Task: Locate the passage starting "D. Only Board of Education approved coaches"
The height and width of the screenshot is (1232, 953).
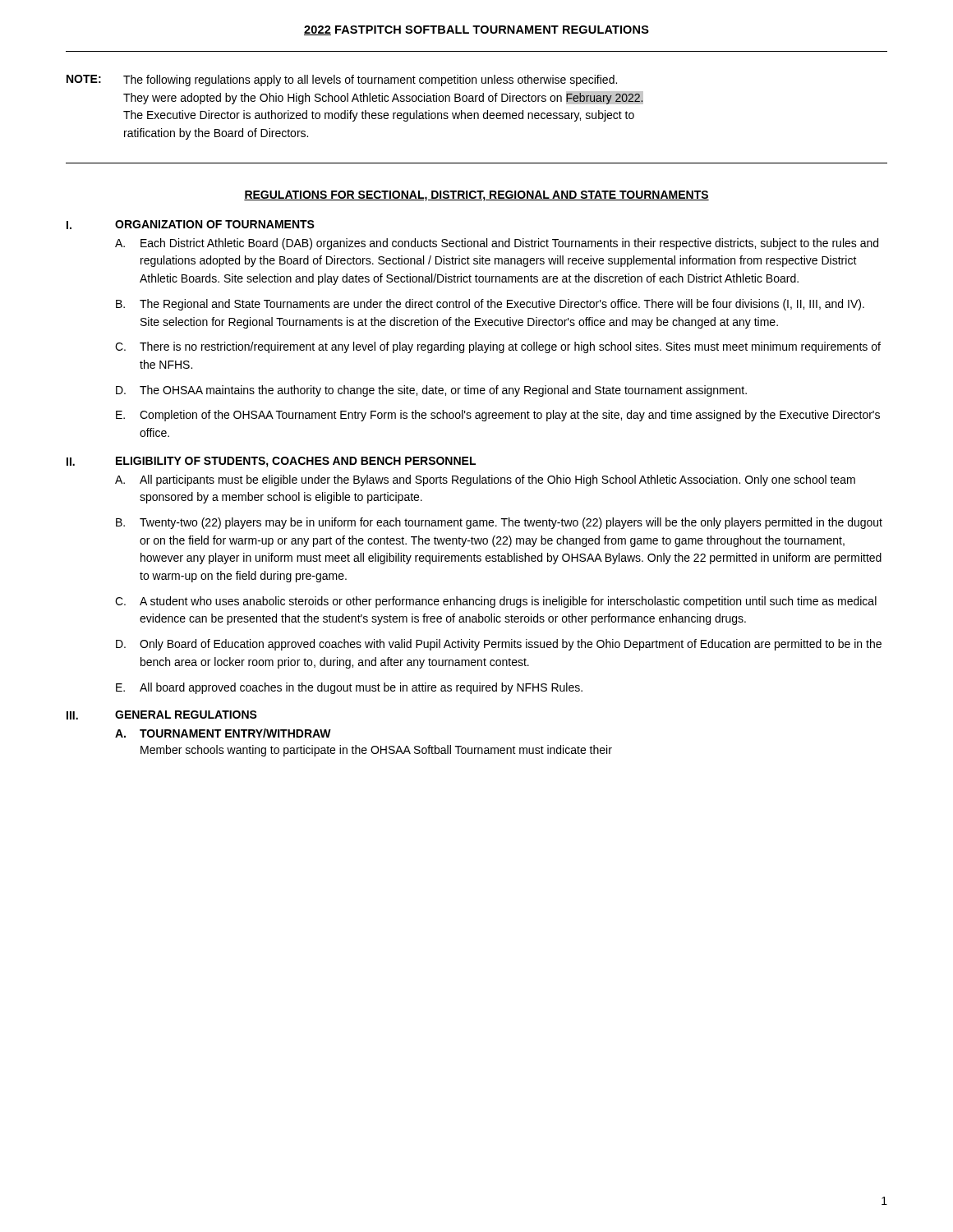Action: [501, 654]
